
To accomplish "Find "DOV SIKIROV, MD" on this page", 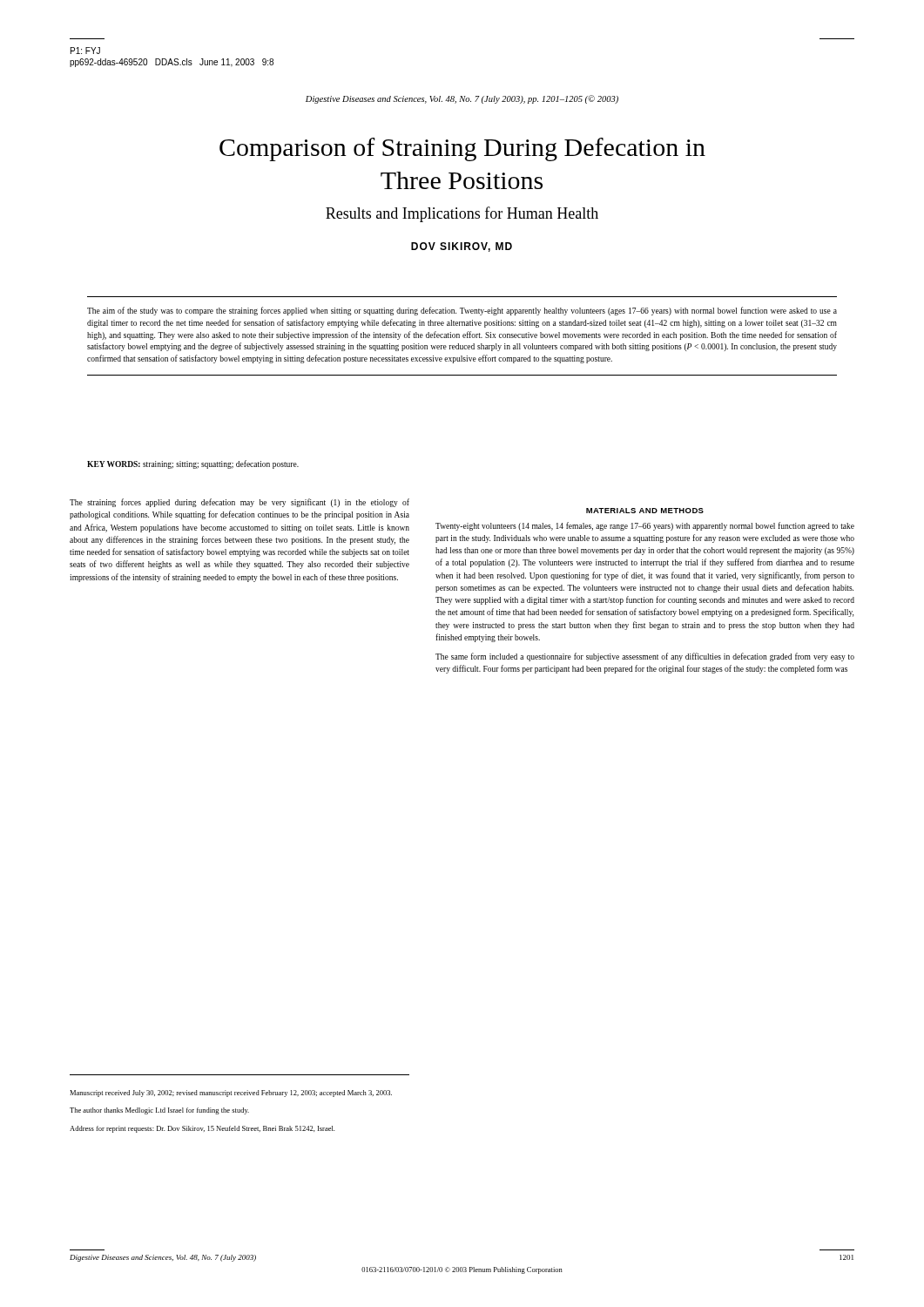I will tap(462, 247).
